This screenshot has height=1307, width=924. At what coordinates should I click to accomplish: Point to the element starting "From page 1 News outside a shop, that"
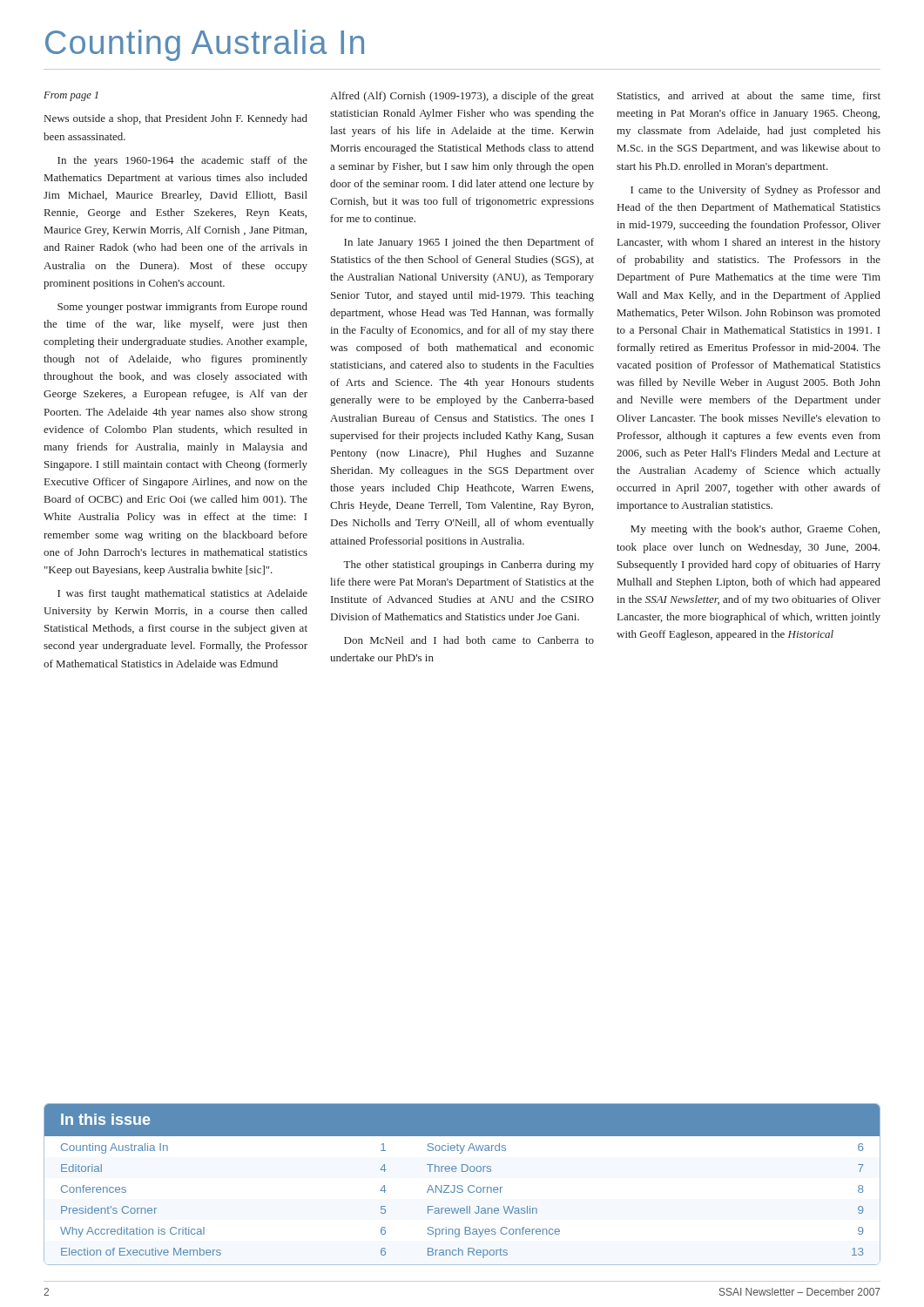point(462,571)
